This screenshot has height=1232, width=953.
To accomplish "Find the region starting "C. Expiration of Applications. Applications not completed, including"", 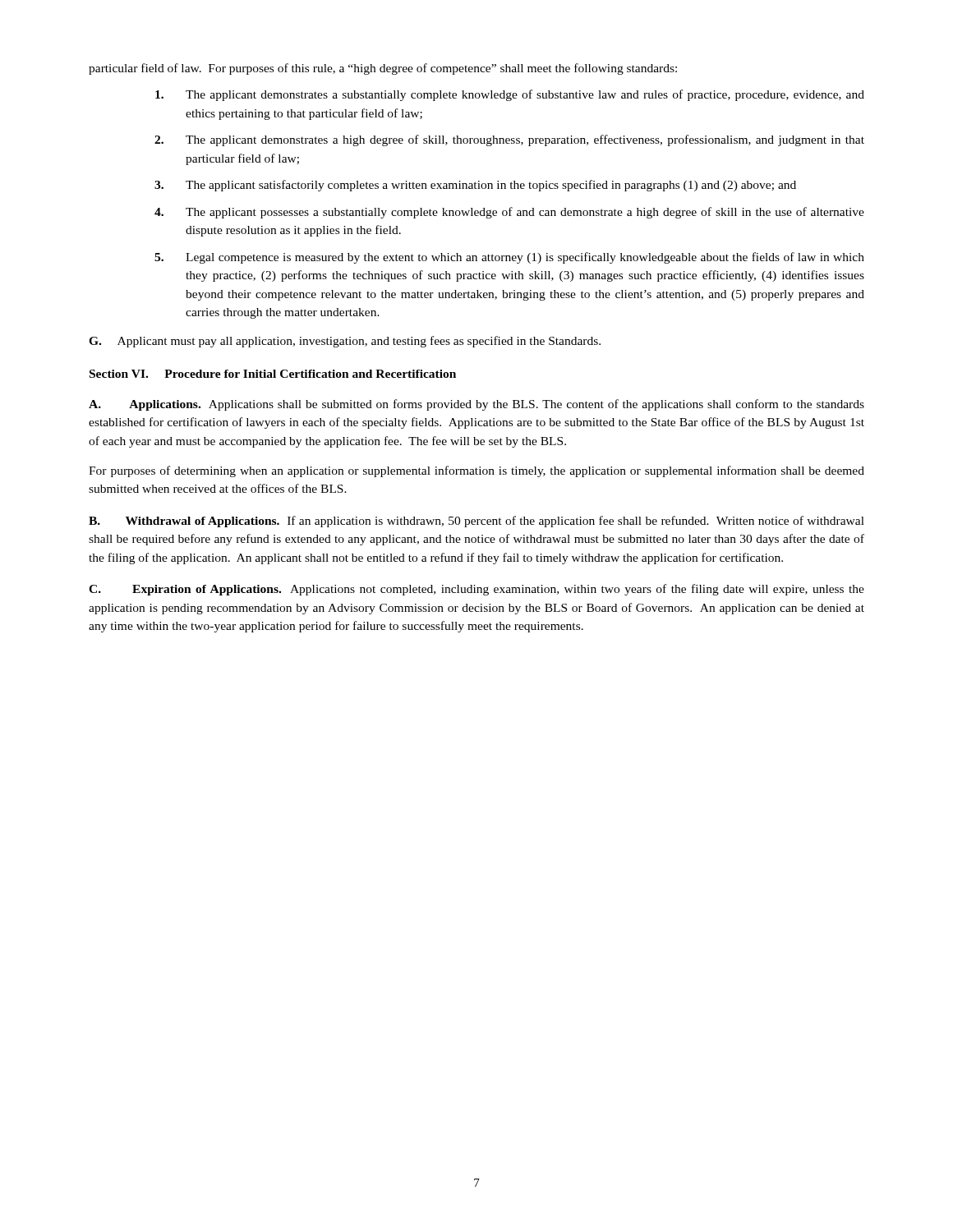I will [x=476, y=607].
